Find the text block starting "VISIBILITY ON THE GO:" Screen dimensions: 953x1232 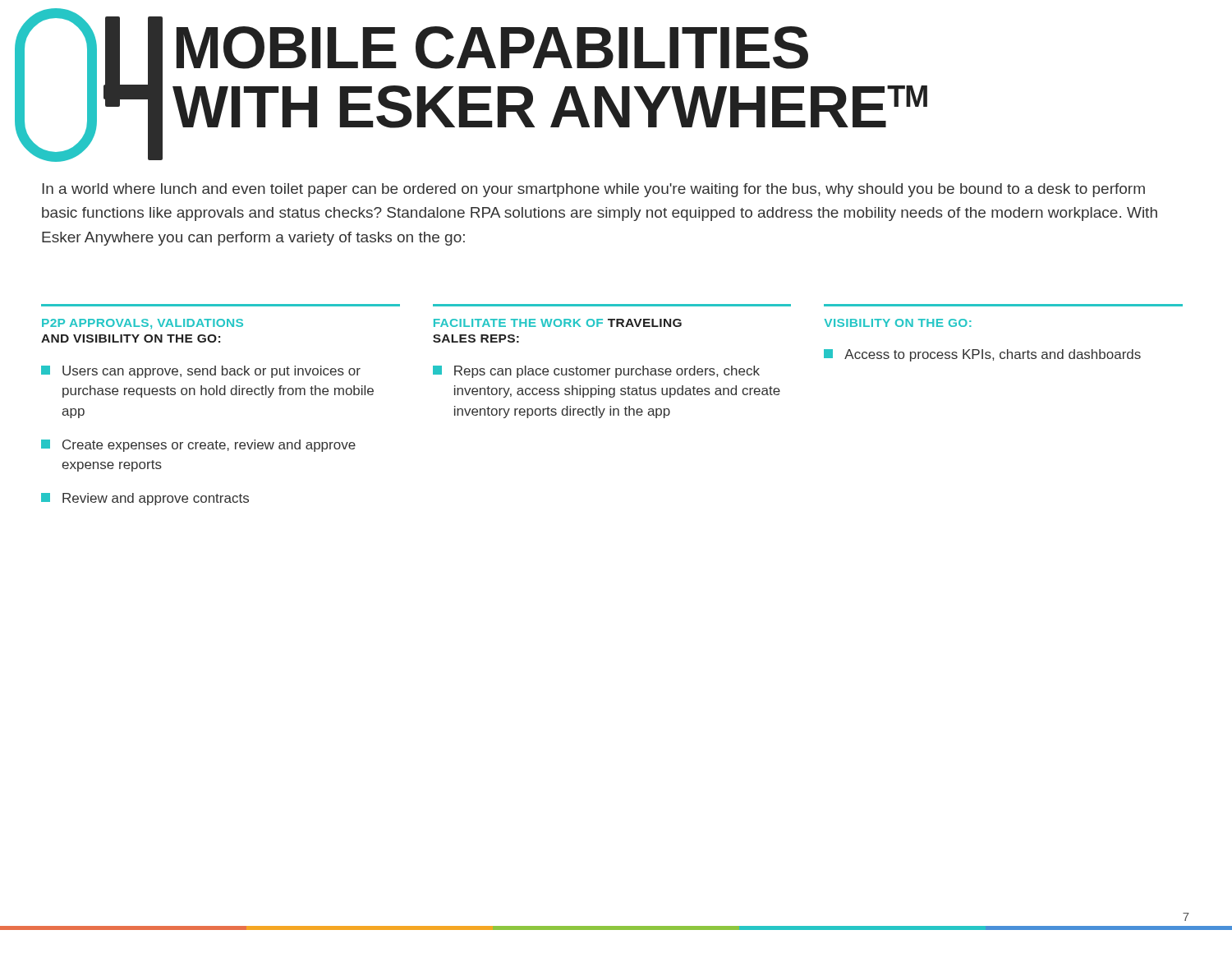pyautogui.click(x=897, y=323)
